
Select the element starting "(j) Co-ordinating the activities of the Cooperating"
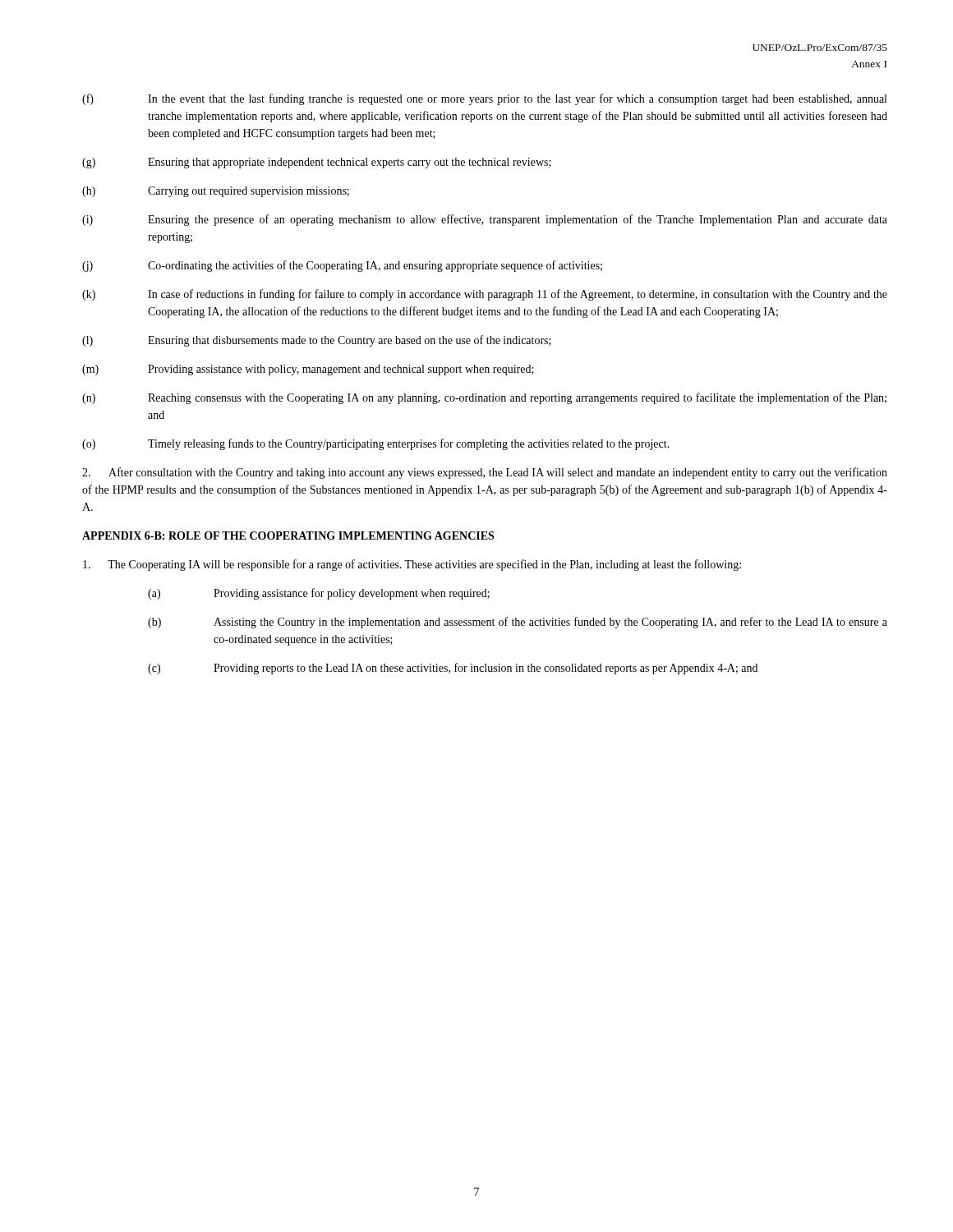(485, 266)
